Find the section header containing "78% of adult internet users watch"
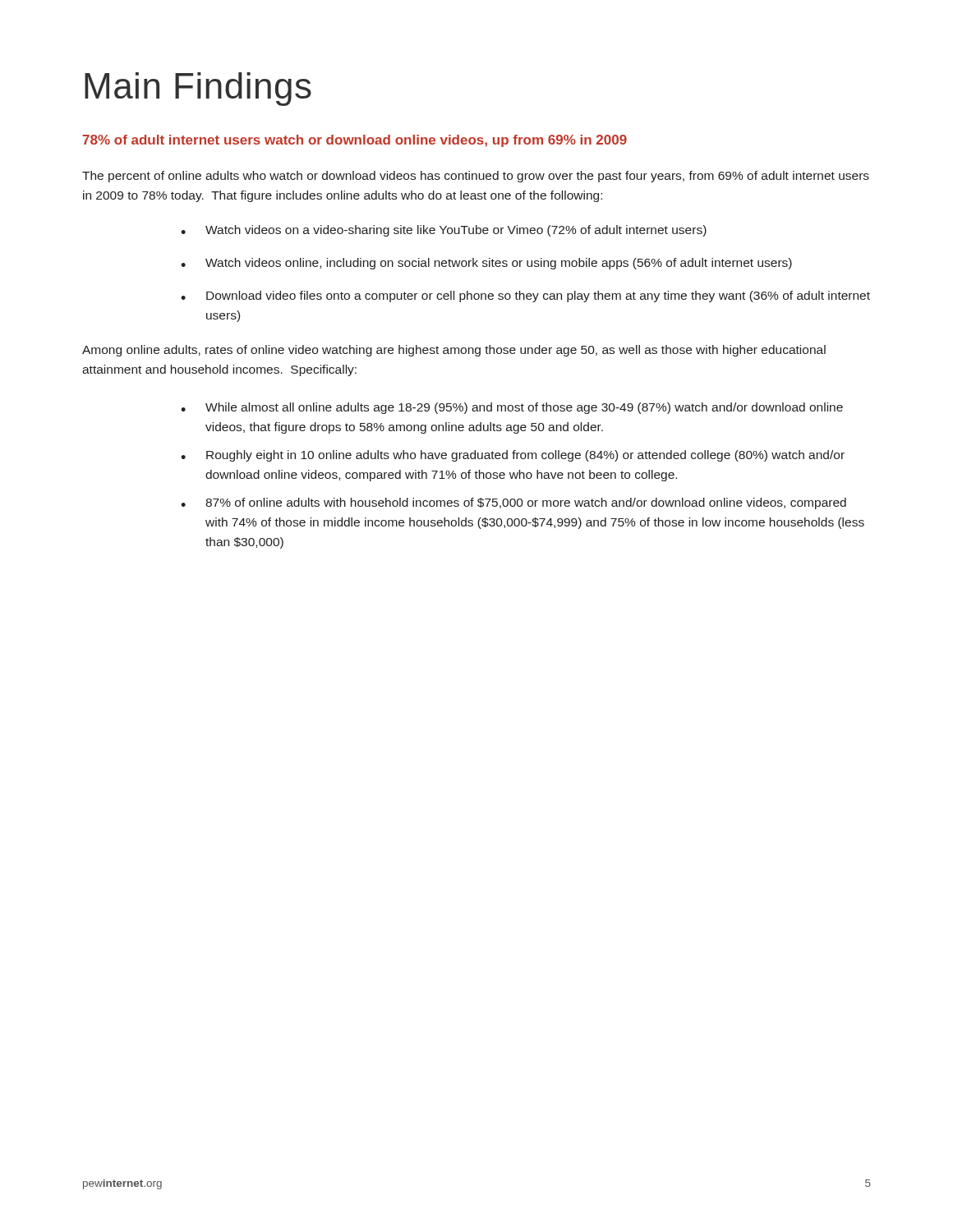 [355, 140]
